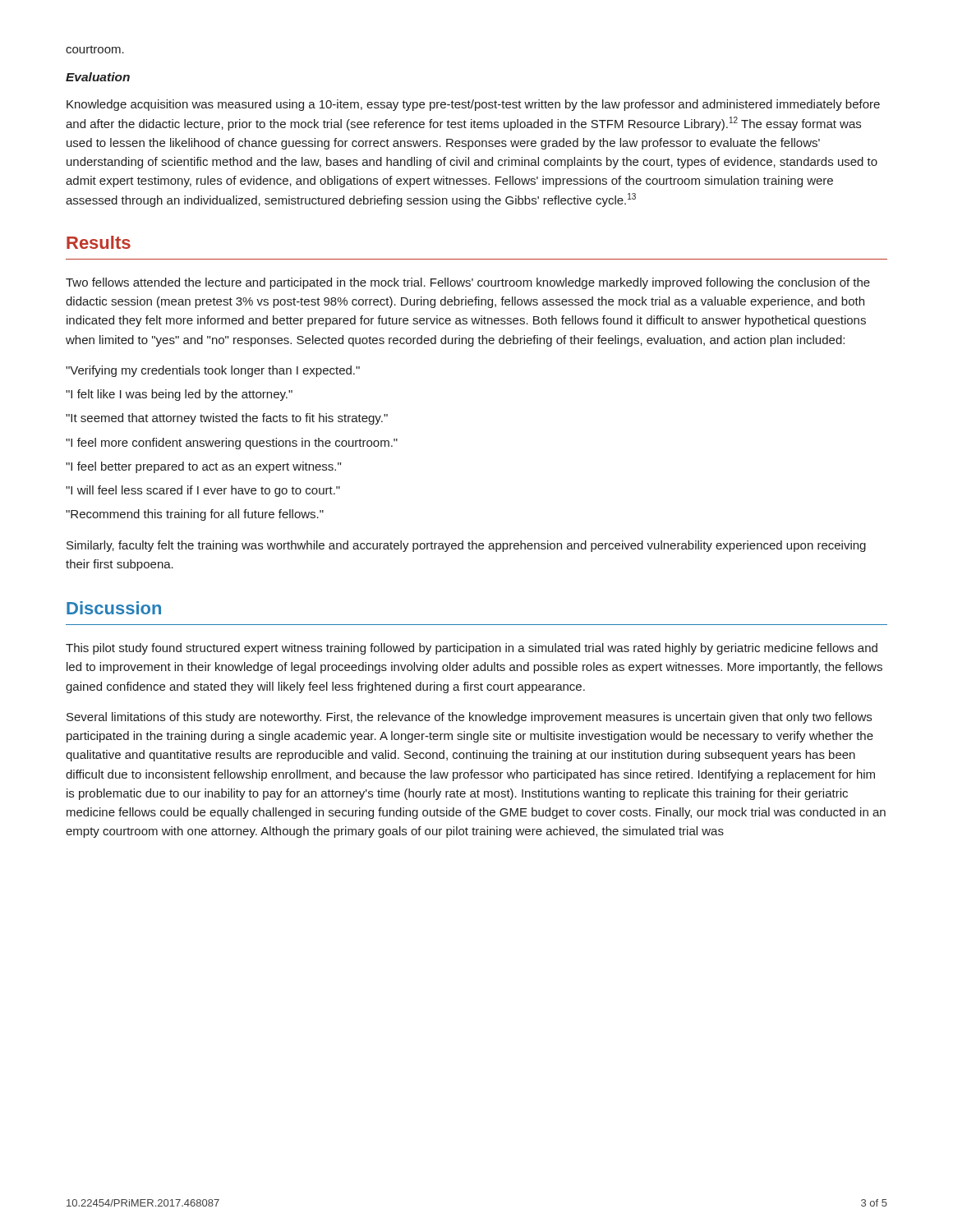Click the passage that begins "Knowledge acquisition was measured using"
The width and height of the screenshot is (953, 1232).
[x=476, y=152]
